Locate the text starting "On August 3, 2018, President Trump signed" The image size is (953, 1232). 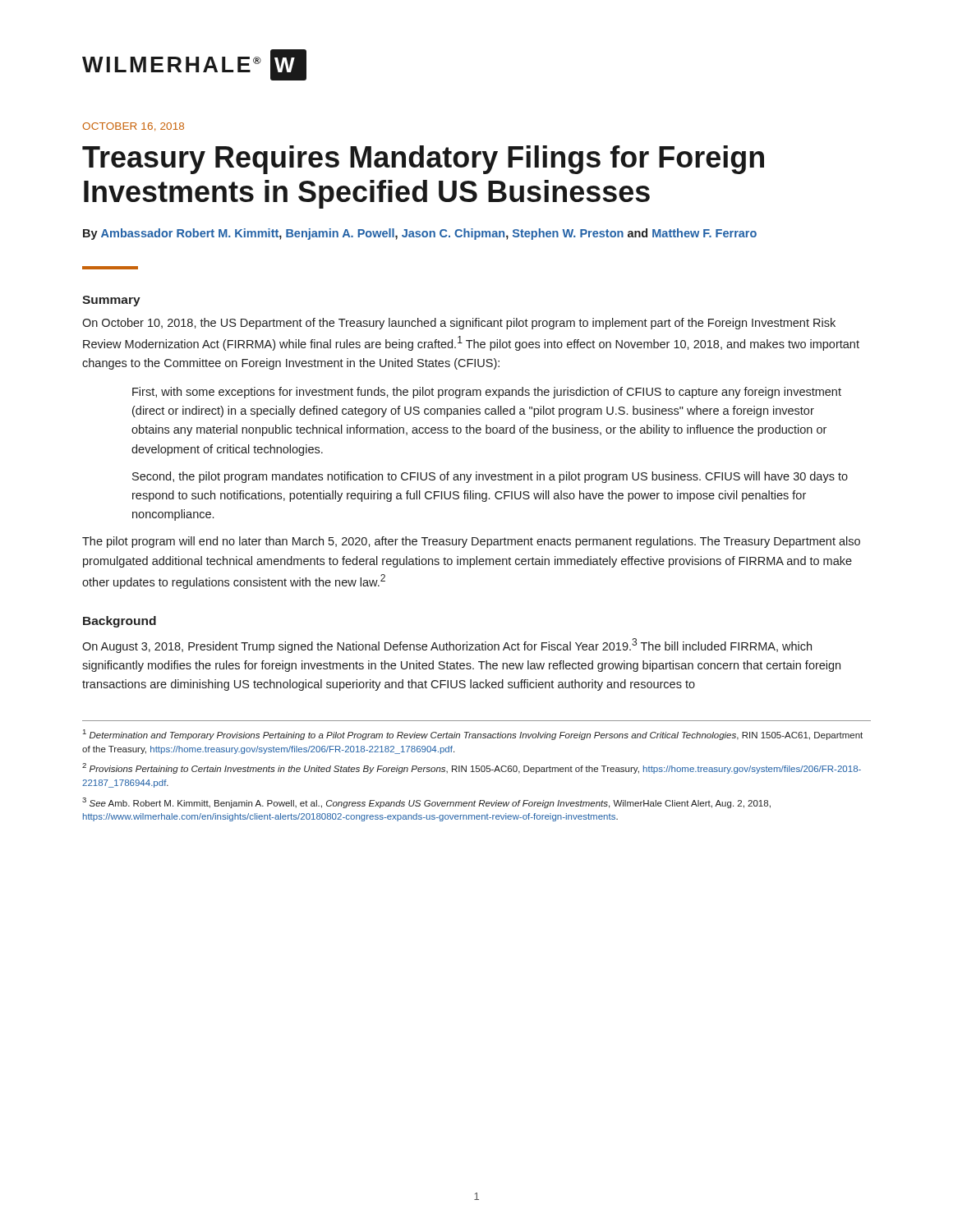coord(462,664)
